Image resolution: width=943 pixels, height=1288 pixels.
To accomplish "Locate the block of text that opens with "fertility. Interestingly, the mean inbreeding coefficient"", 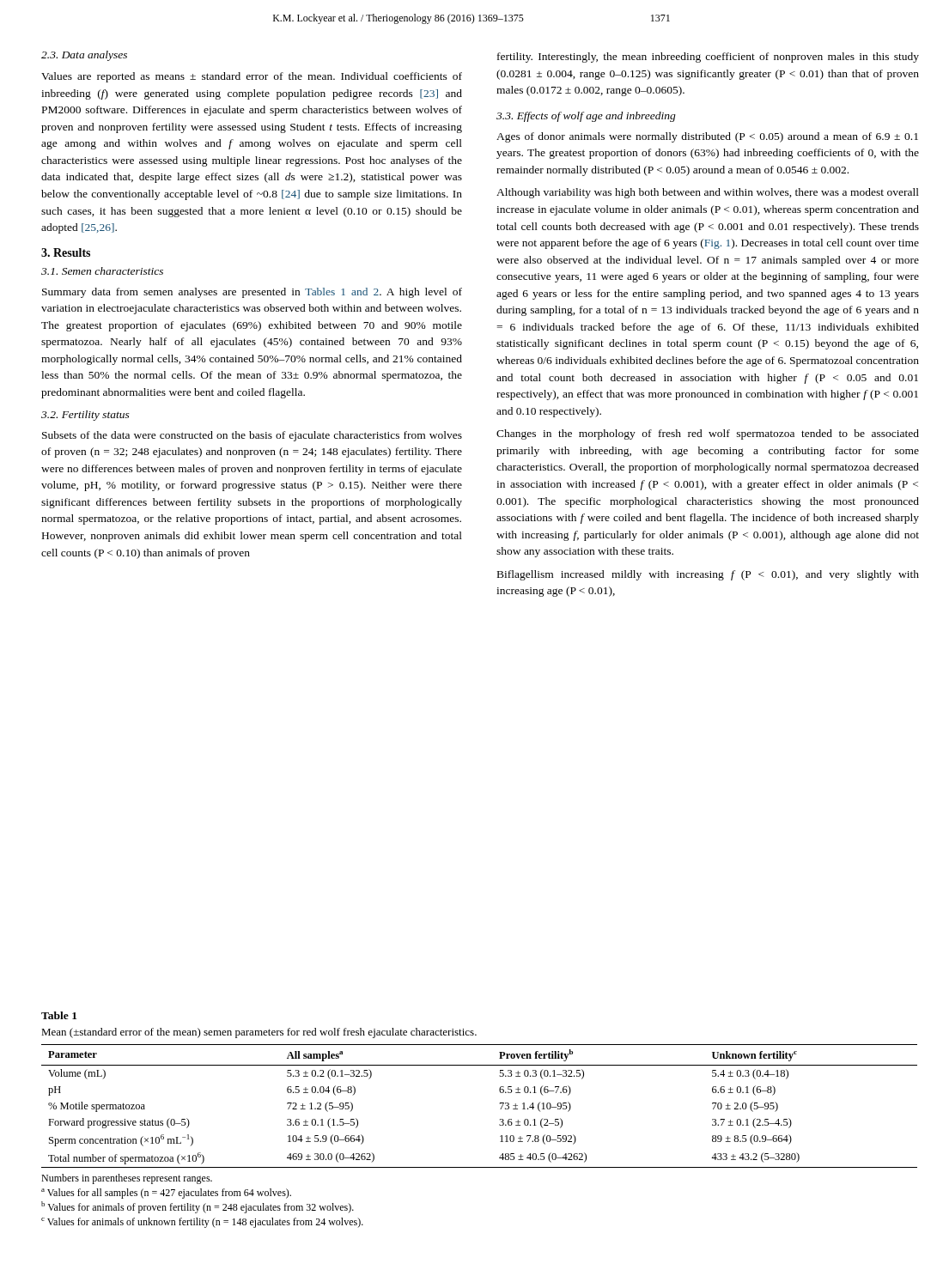I will [708, 73].
